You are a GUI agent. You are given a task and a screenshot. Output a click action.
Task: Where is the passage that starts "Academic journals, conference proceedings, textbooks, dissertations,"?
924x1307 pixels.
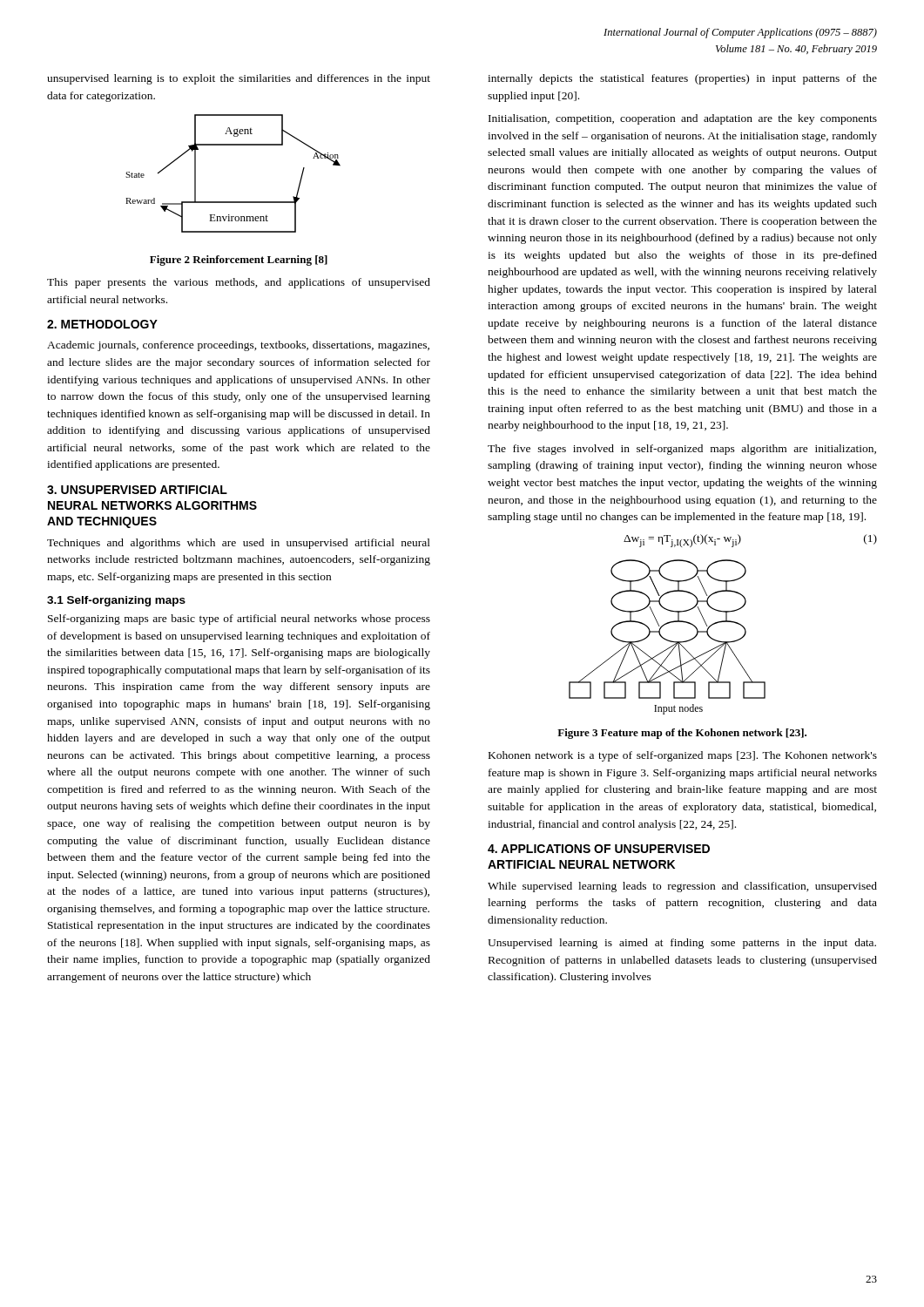pyautogui.click(x=239, y=405)
